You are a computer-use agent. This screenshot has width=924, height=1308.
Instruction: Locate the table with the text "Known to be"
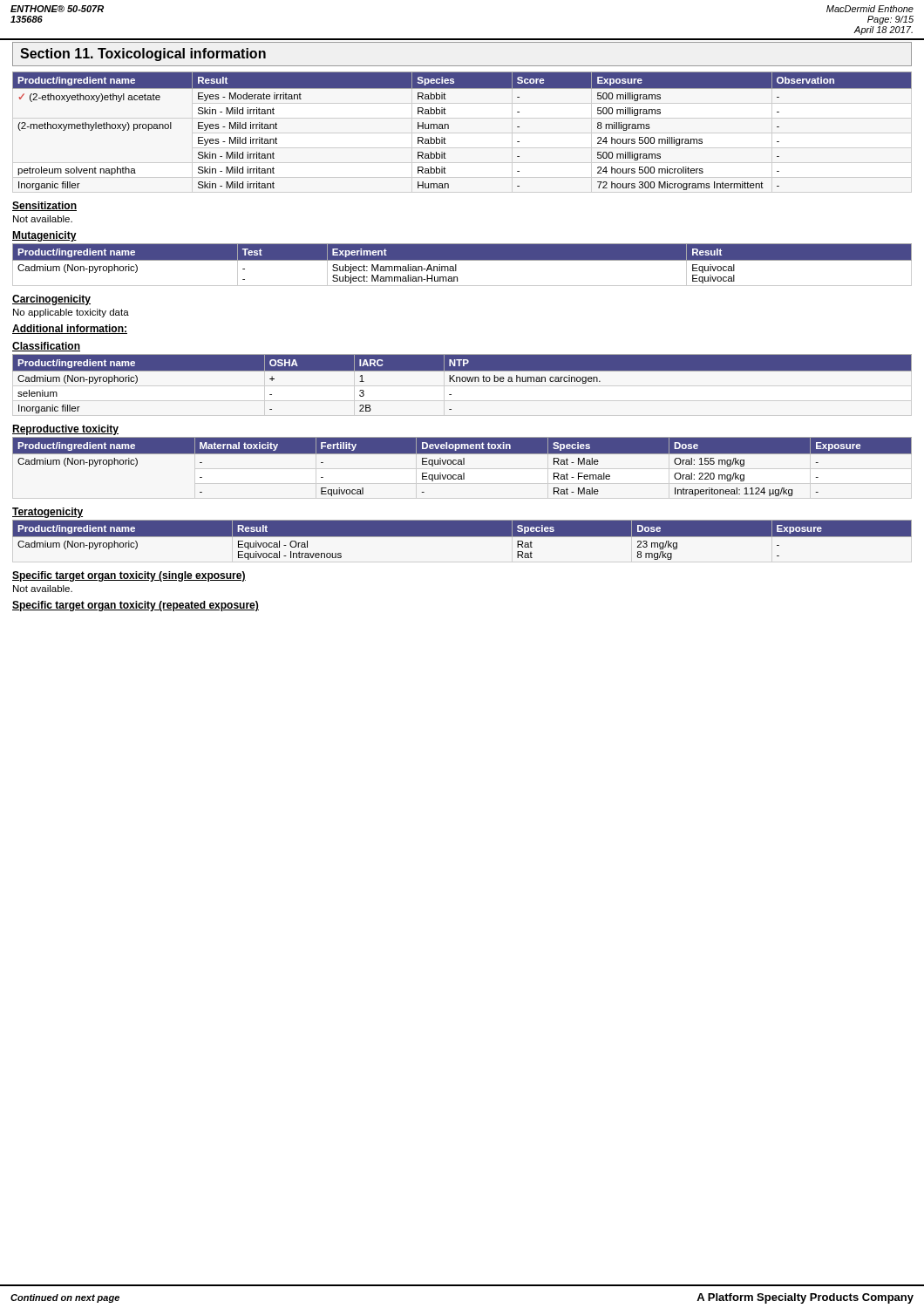pos(462,385)
